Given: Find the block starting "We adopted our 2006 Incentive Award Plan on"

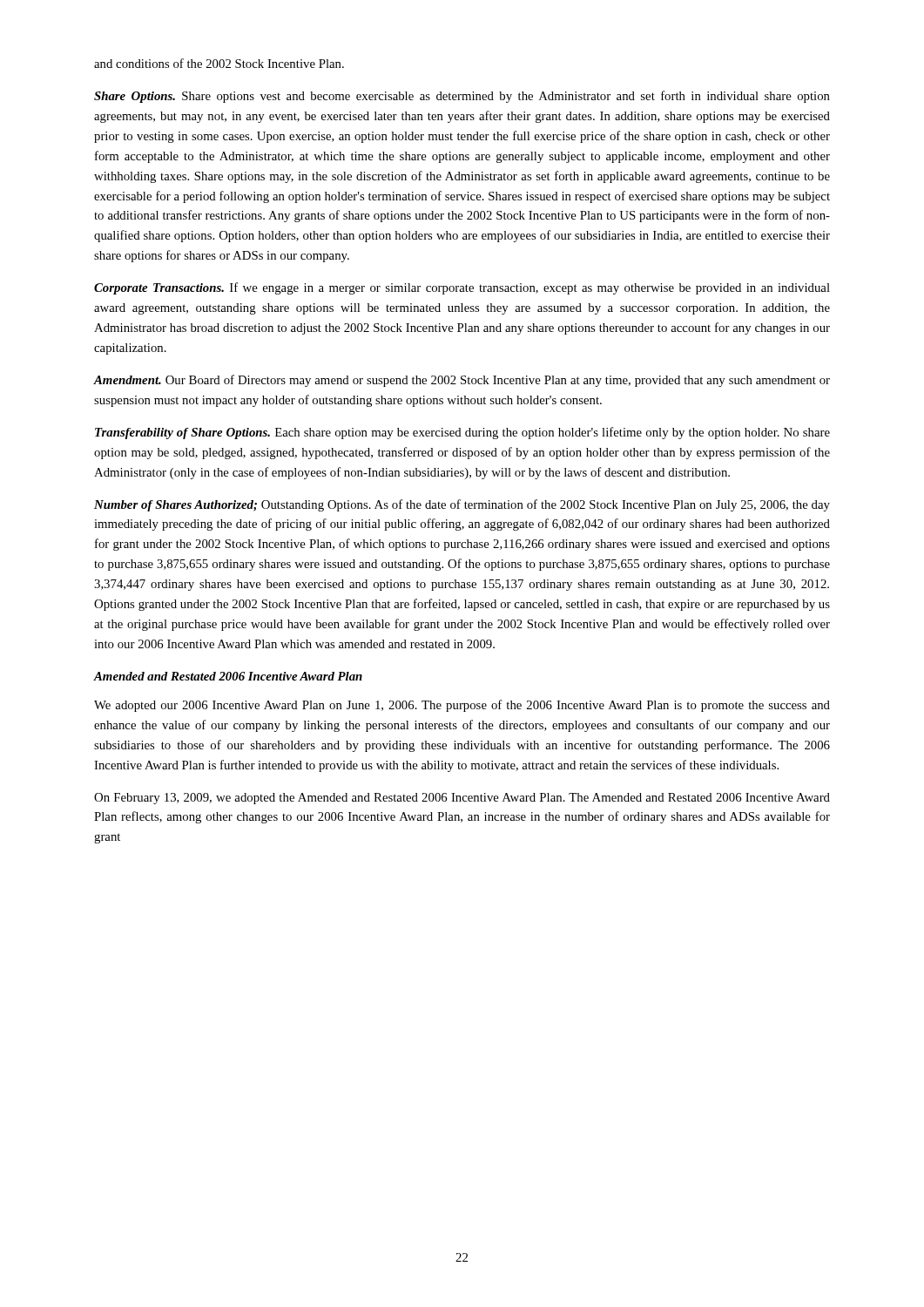Looking at the screenshot, I should [462, 735].
